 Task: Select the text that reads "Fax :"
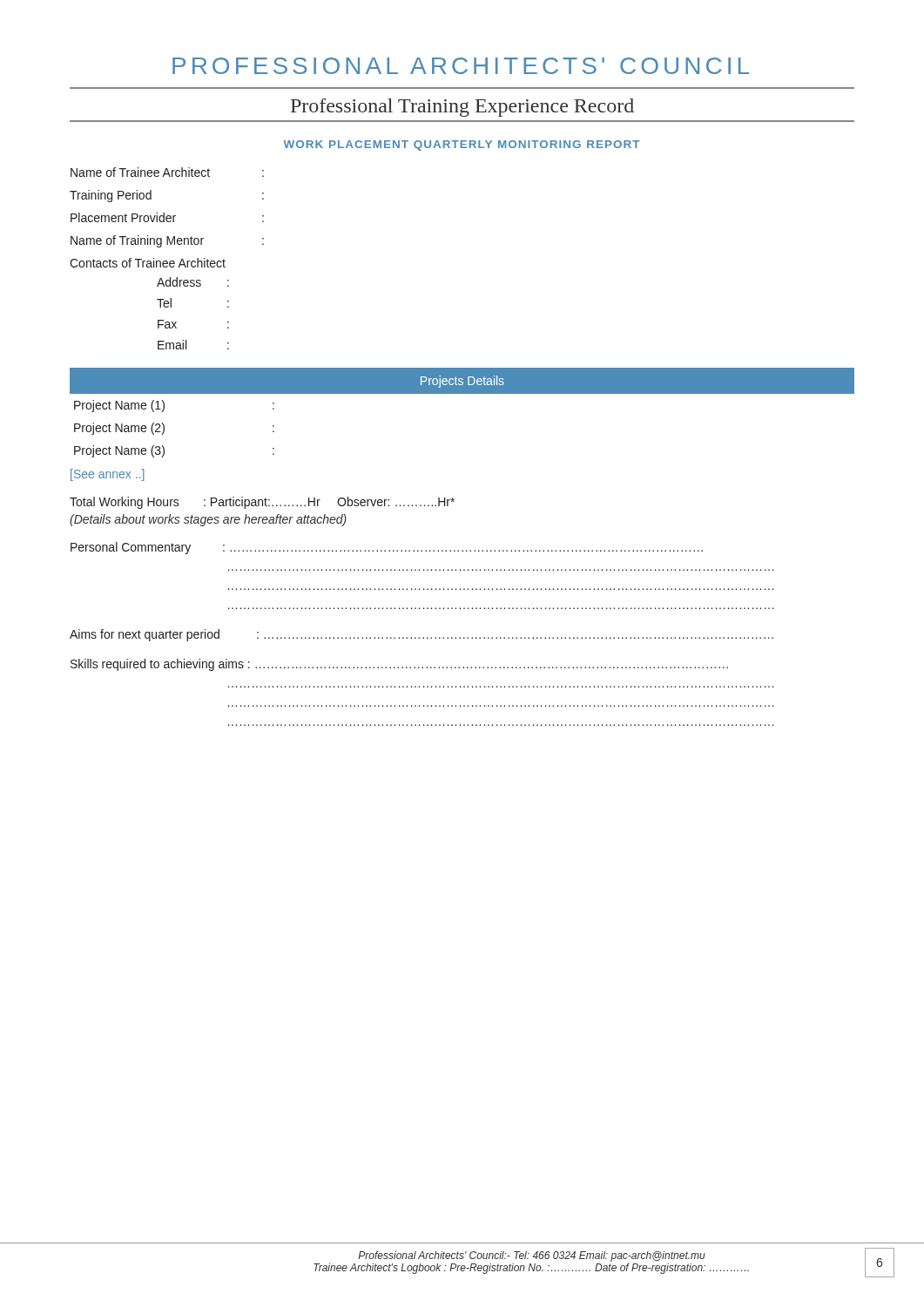pyautogui.click(x=169, y=324)
